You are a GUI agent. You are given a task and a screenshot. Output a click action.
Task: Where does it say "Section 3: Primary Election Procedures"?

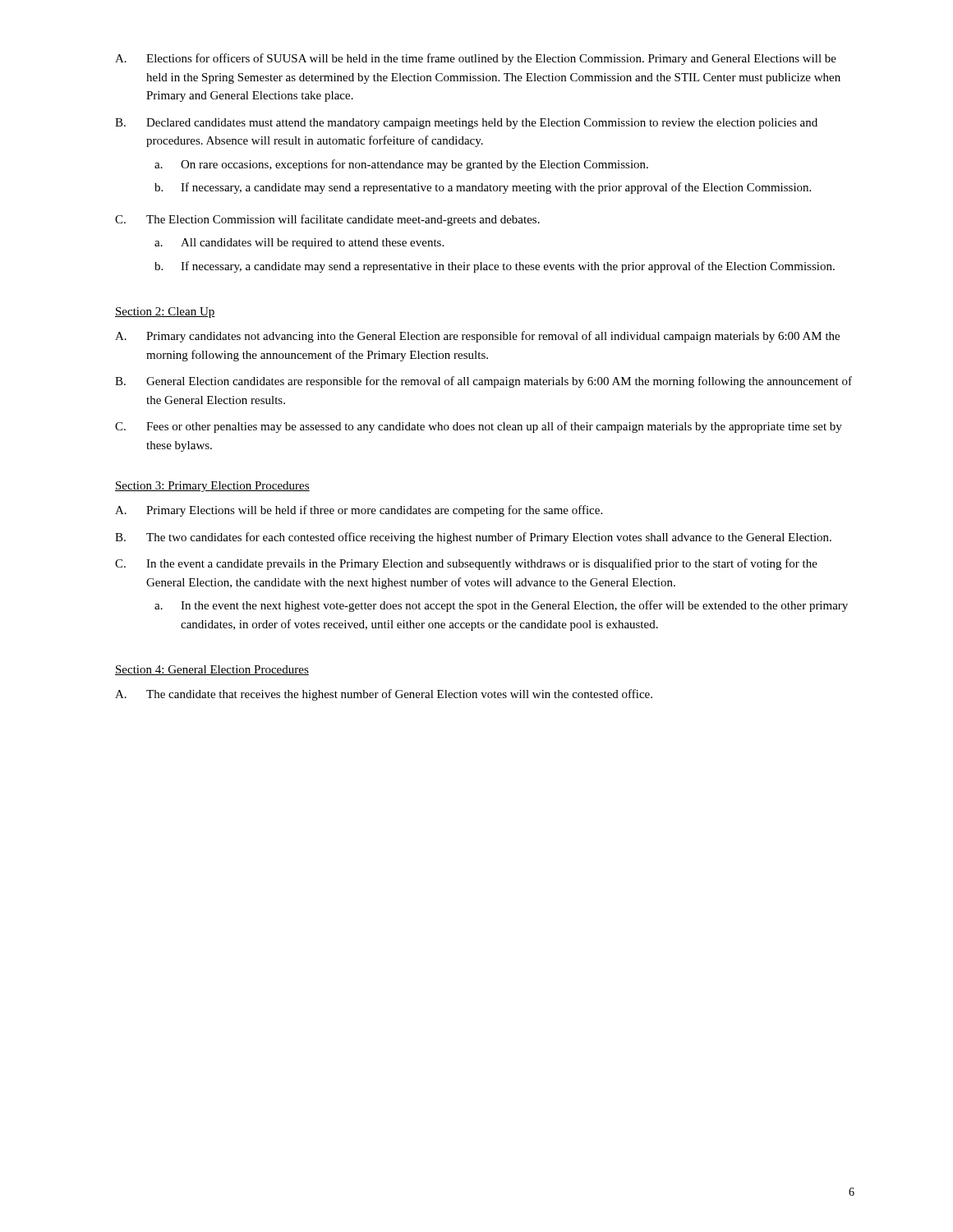click(212, 485)
